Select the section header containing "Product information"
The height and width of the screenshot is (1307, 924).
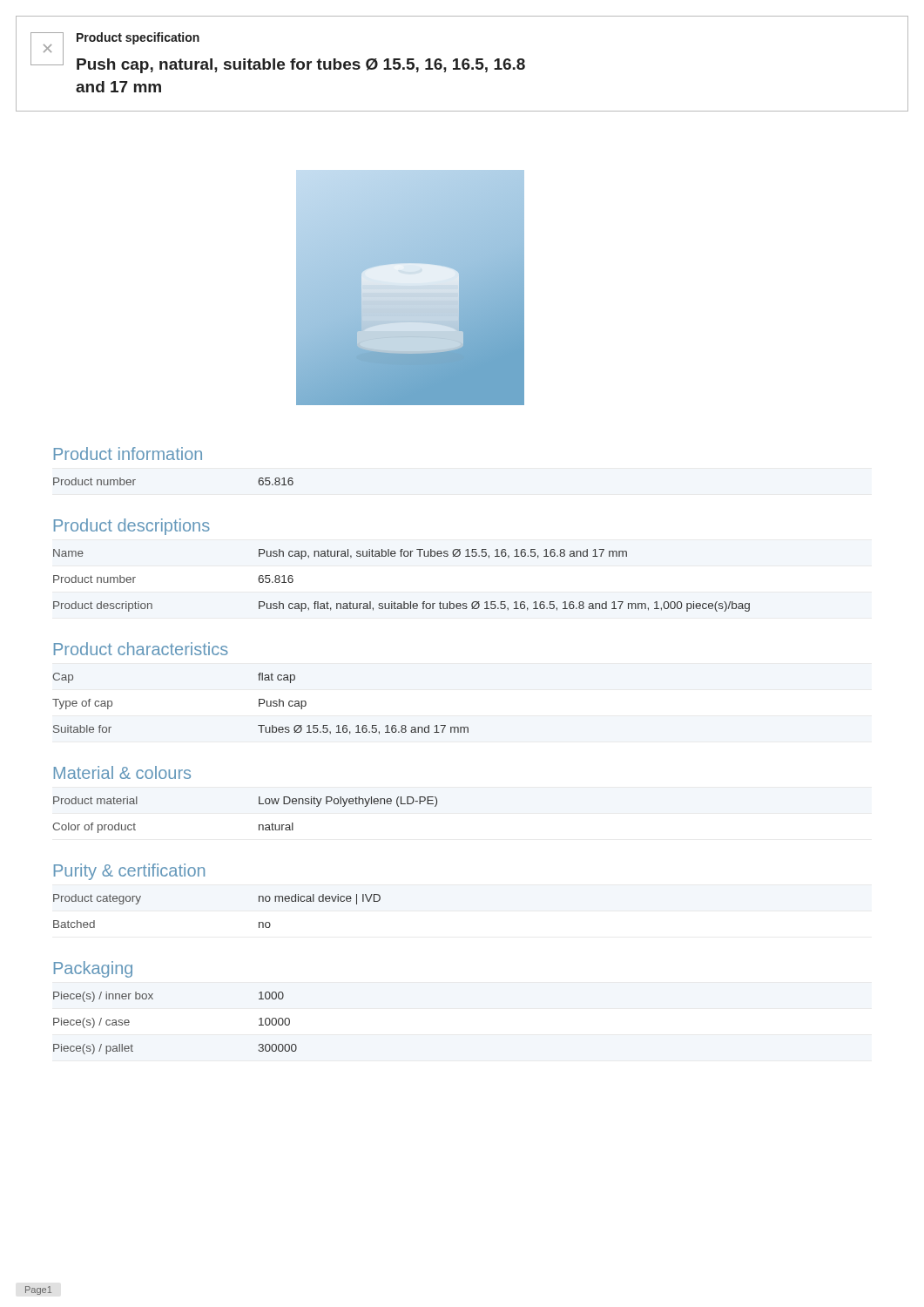[x=128, y=454]
